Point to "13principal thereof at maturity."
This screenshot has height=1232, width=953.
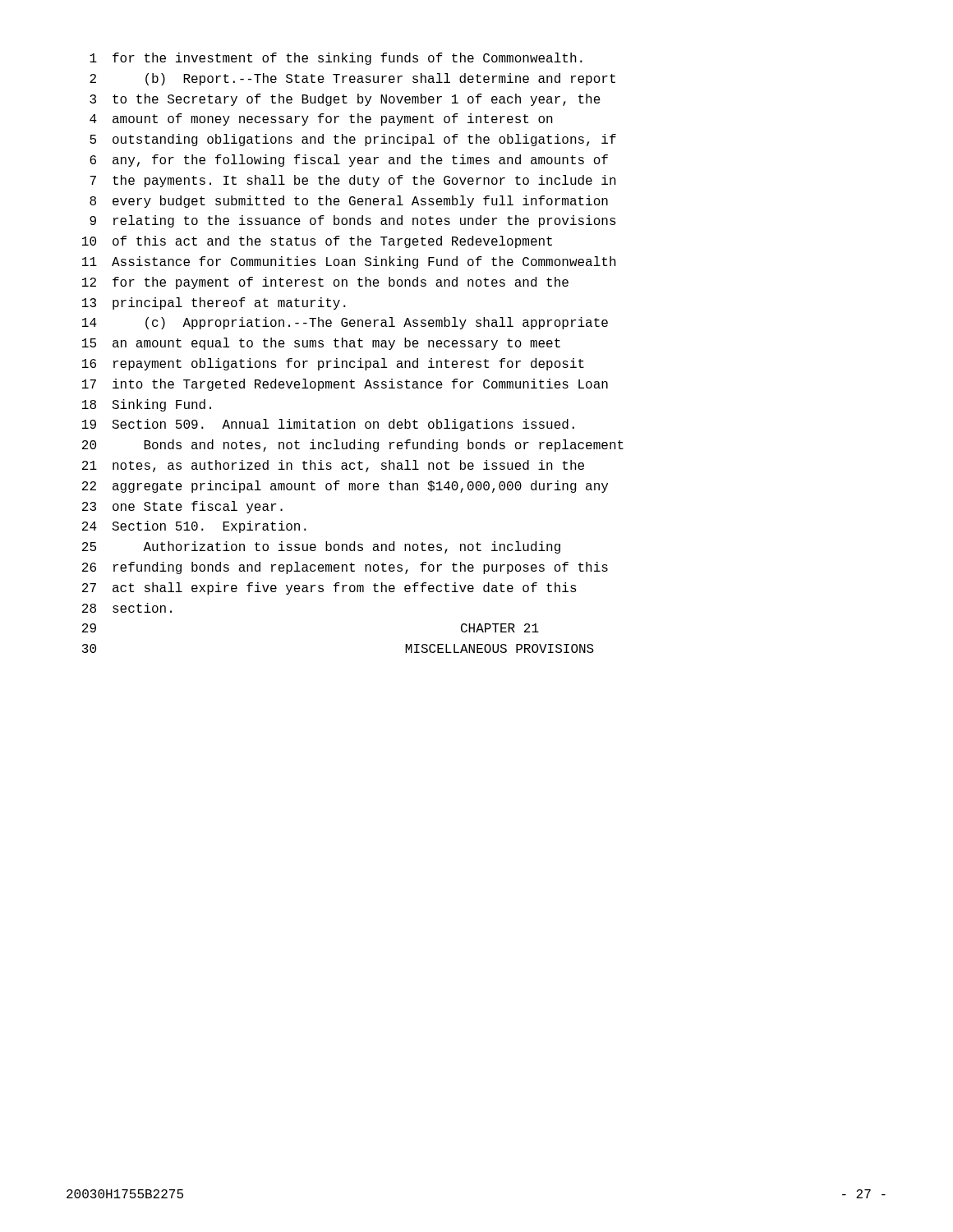click(x=214, y=303)
